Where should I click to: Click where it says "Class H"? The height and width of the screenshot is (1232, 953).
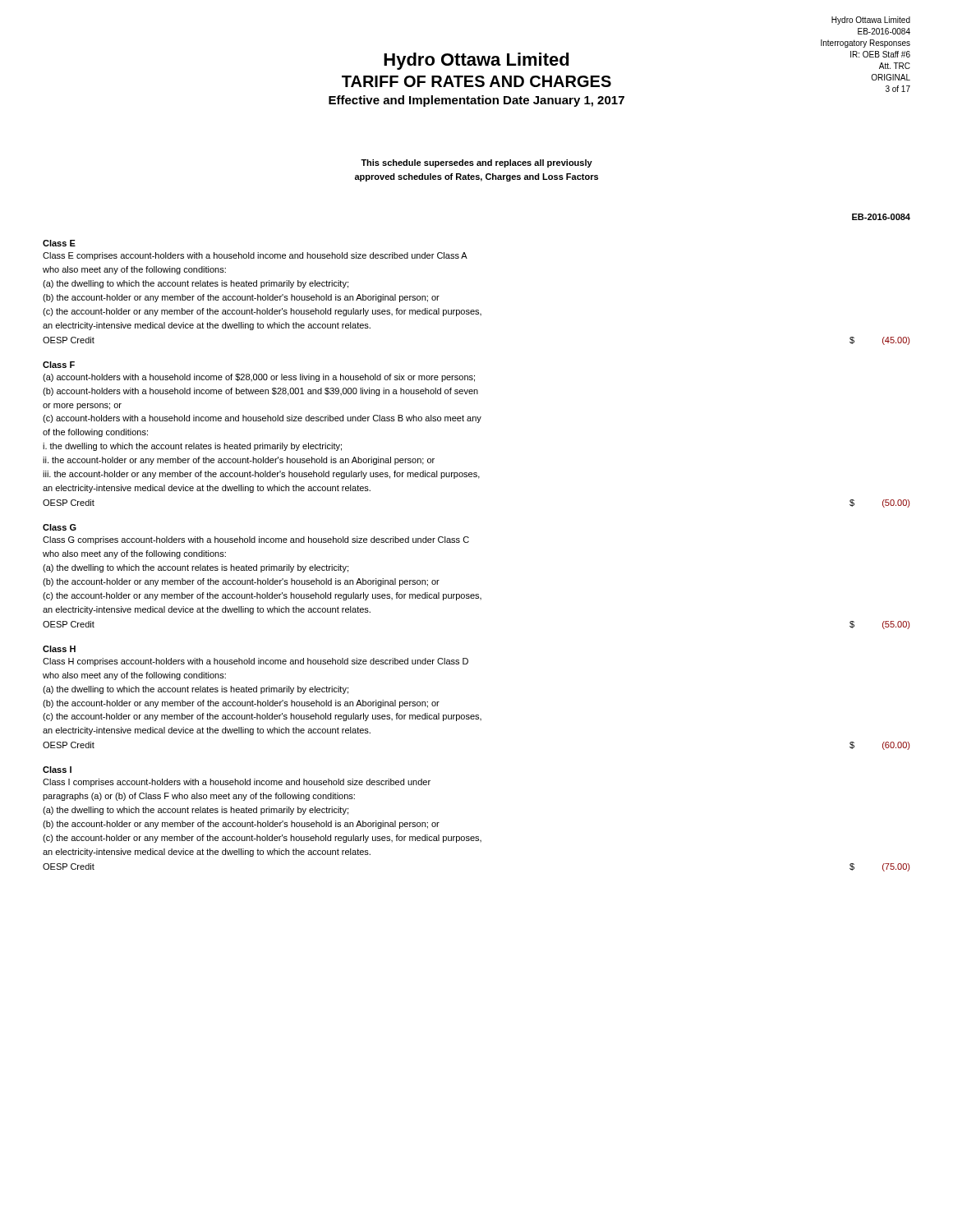59,649
